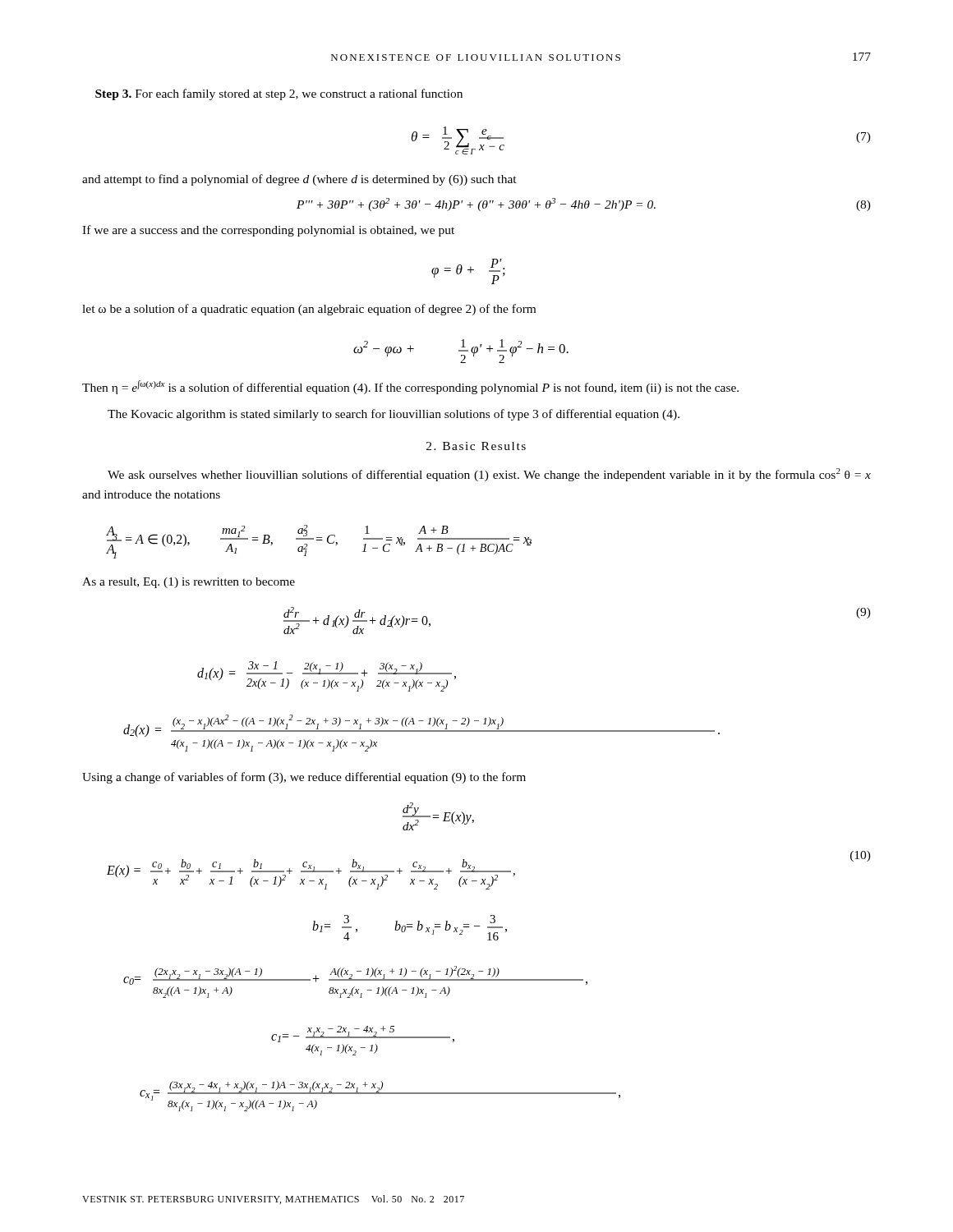Find "2. Basic Results" on this page
This screenshot has height=1232, width=953.
point(476,446)
